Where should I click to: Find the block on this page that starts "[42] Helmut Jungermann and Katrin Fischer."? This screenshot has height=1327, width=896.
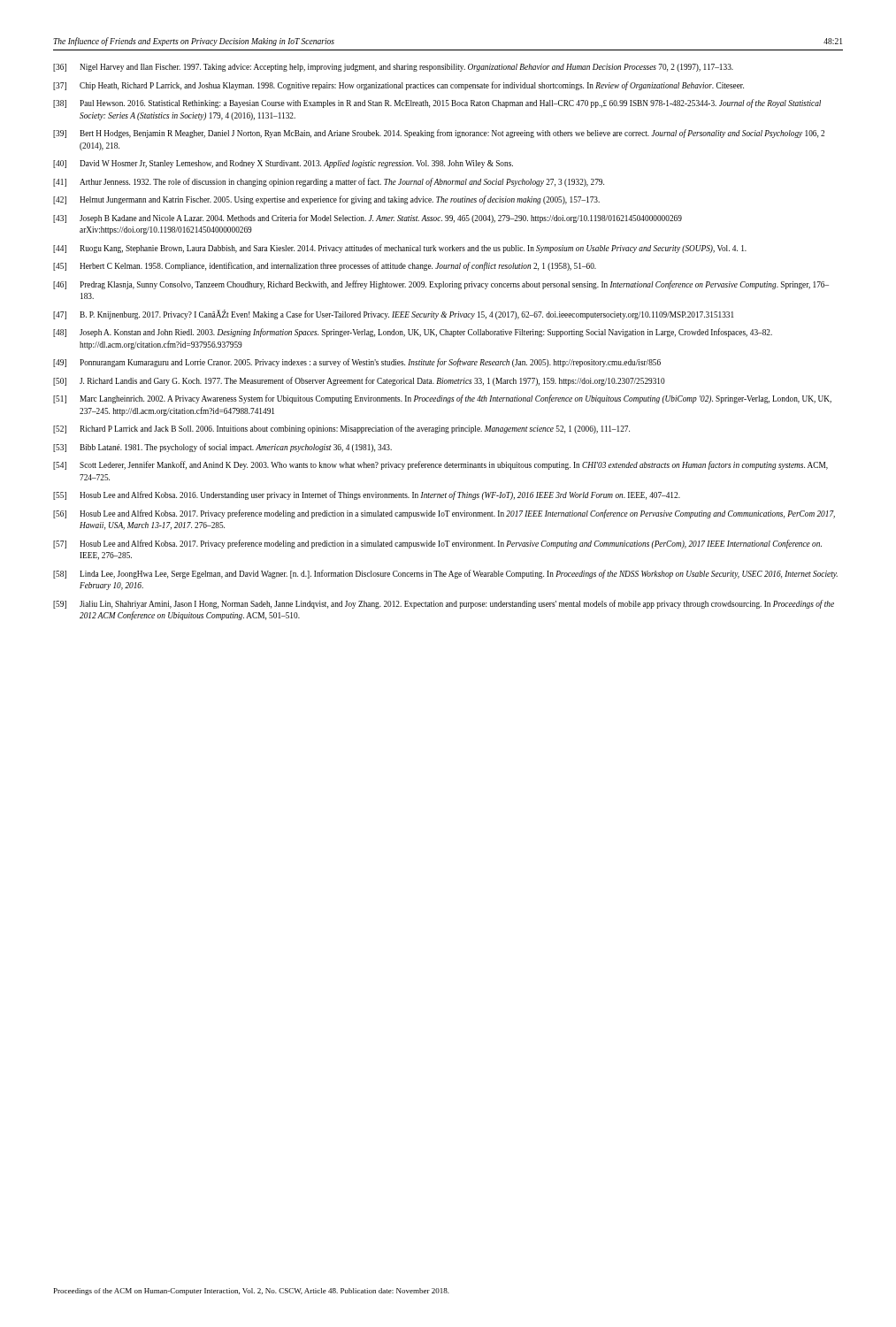tap(448, 201)
